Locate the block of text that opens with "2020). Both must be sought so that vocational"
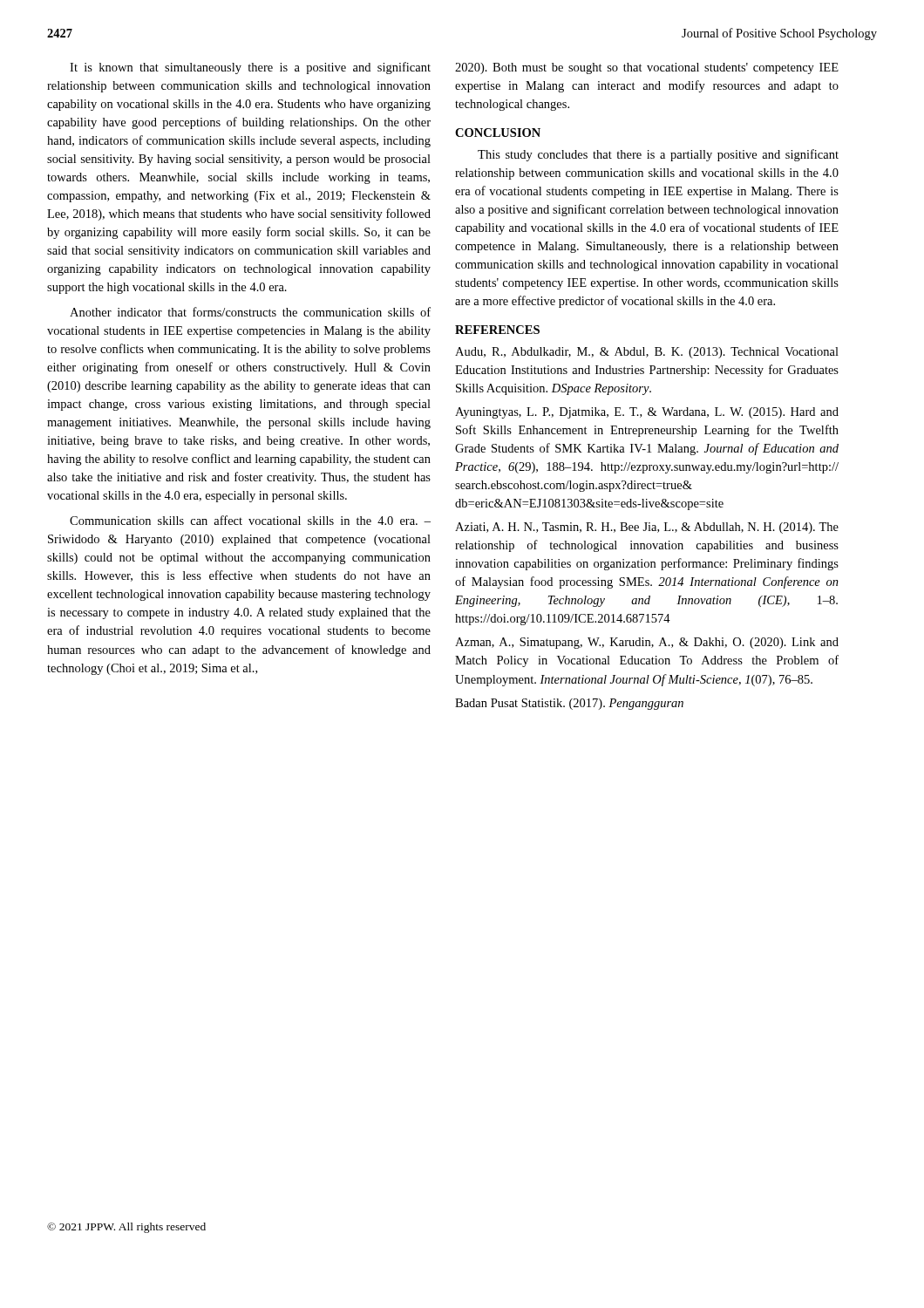The height and width of the screenshot is (1308, 924). point(647,86)
